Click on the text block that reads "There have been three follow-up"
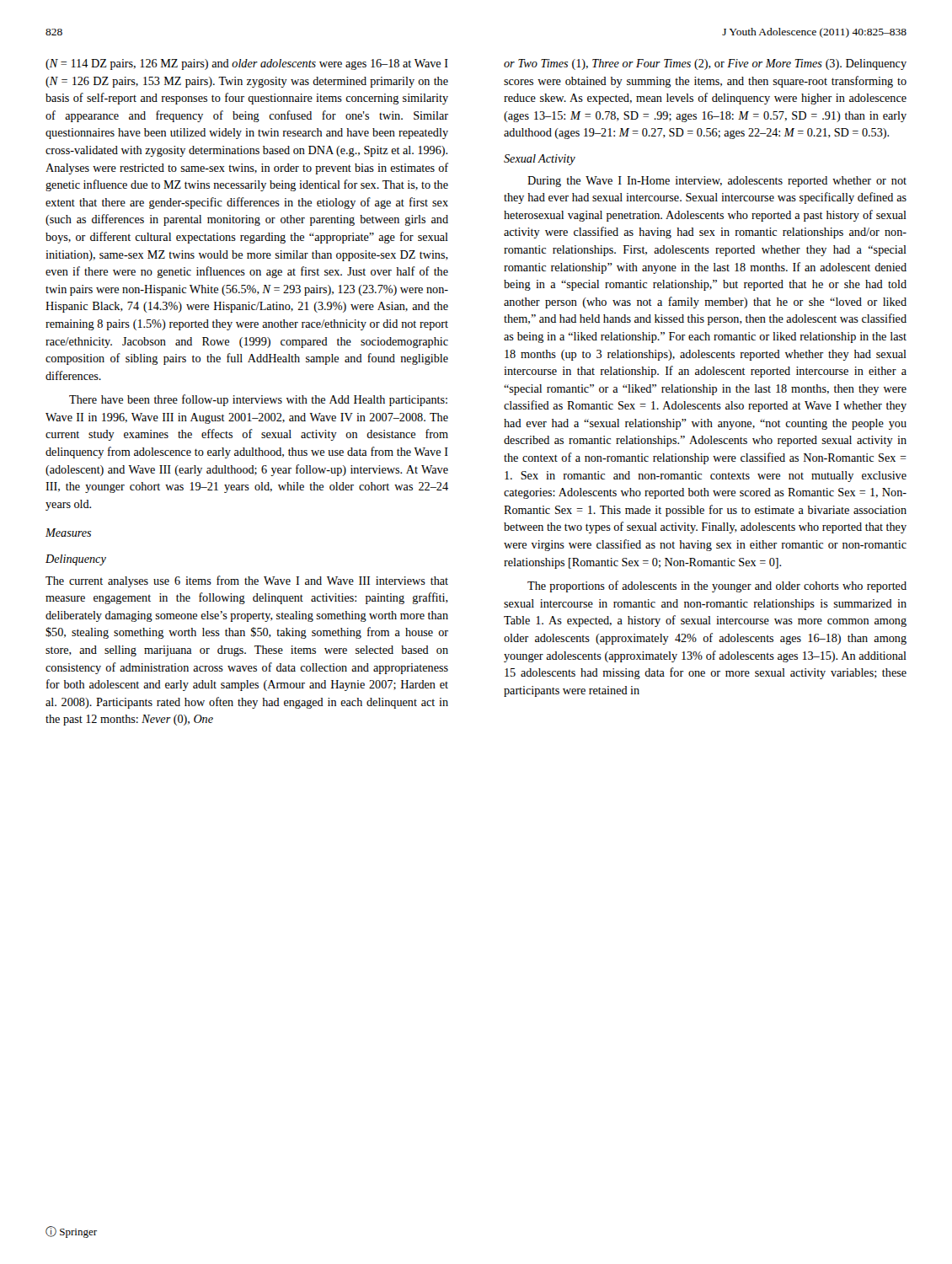This screenshot has width=952, height=1264. (247, 452)
